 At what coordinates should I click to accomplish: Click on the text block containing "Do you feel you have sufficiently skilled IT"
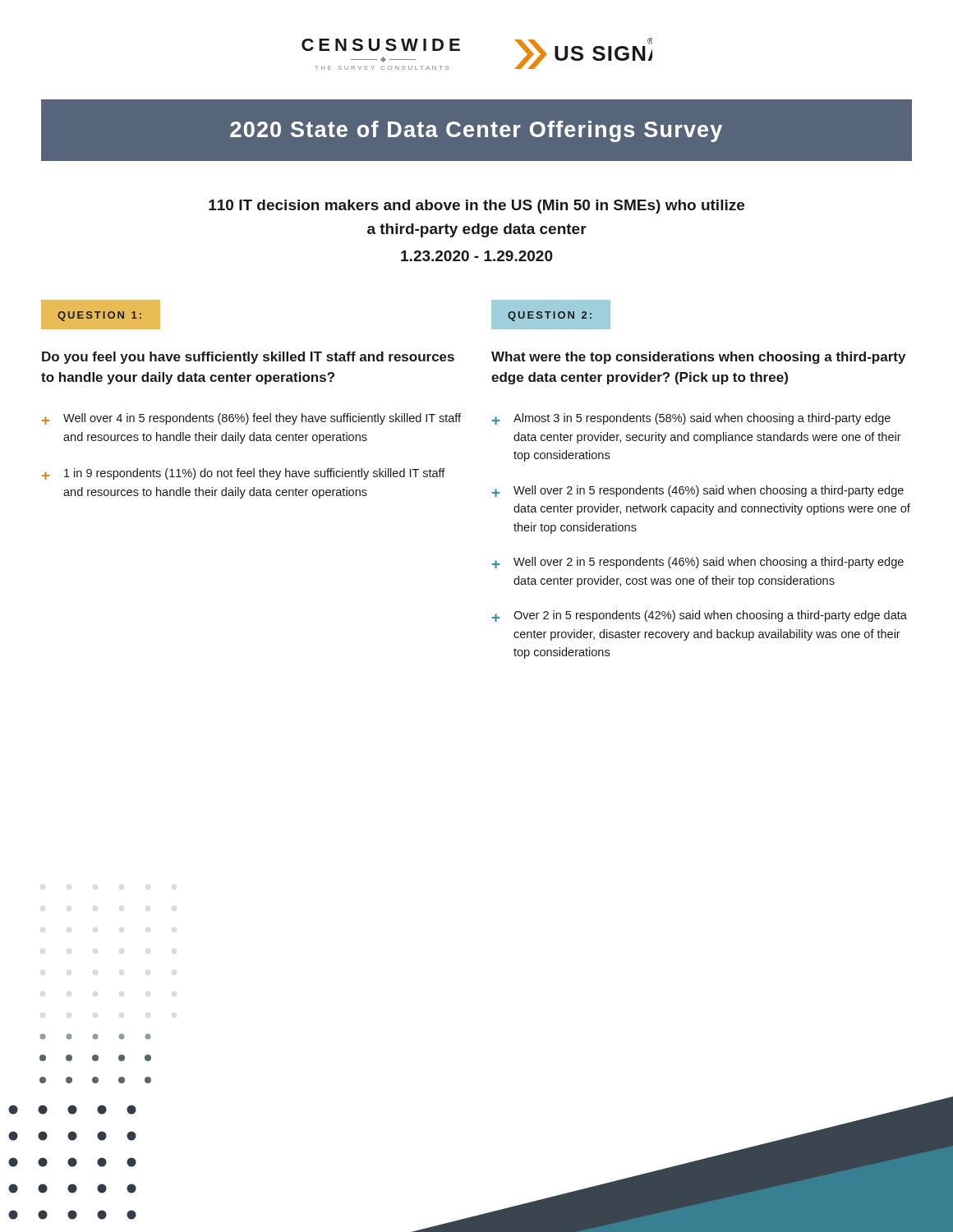(x=248, y=367)
